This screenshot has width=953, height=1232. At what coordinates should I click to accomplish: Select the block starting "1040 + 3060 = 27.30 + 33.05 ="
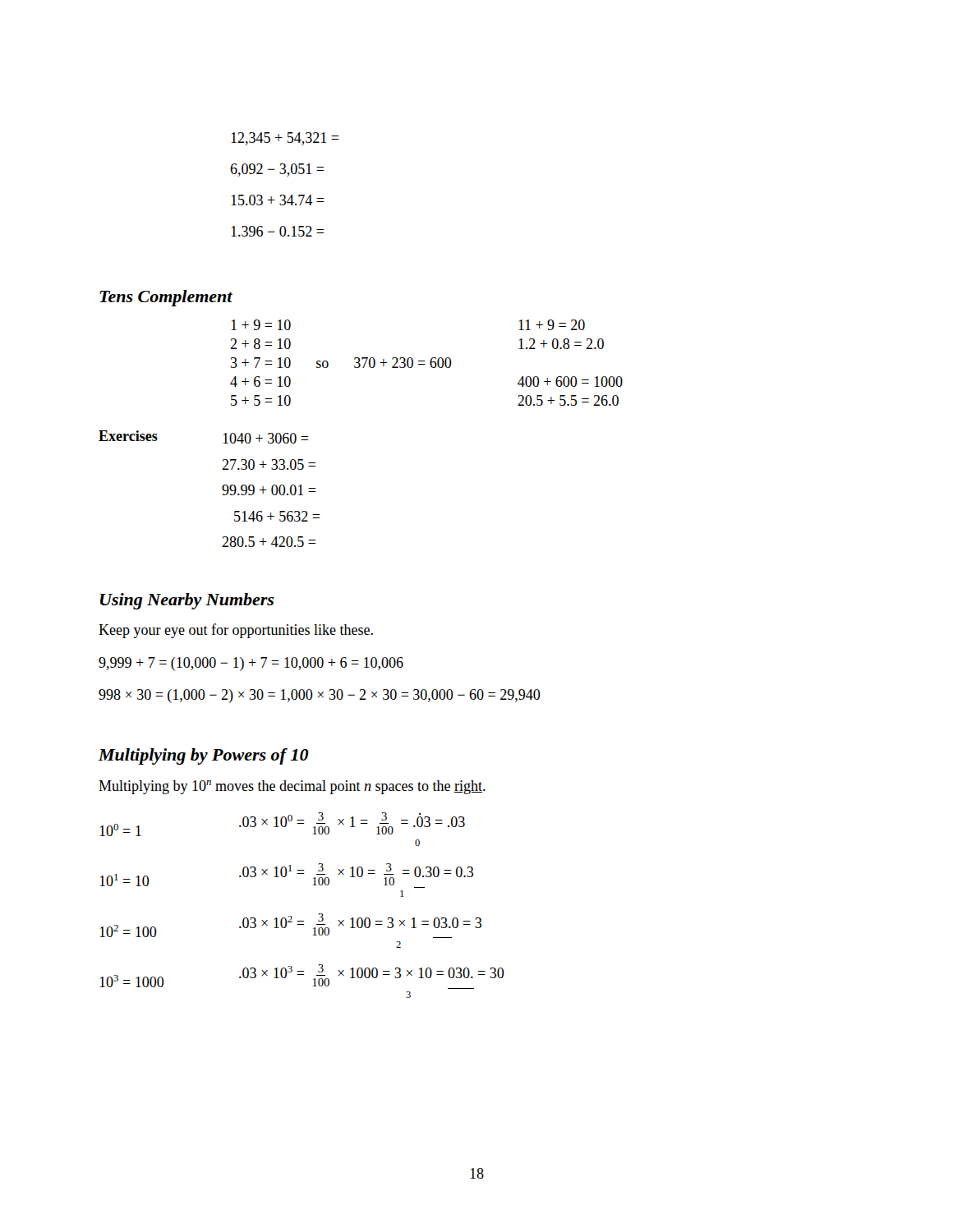[x=271, y=491]
